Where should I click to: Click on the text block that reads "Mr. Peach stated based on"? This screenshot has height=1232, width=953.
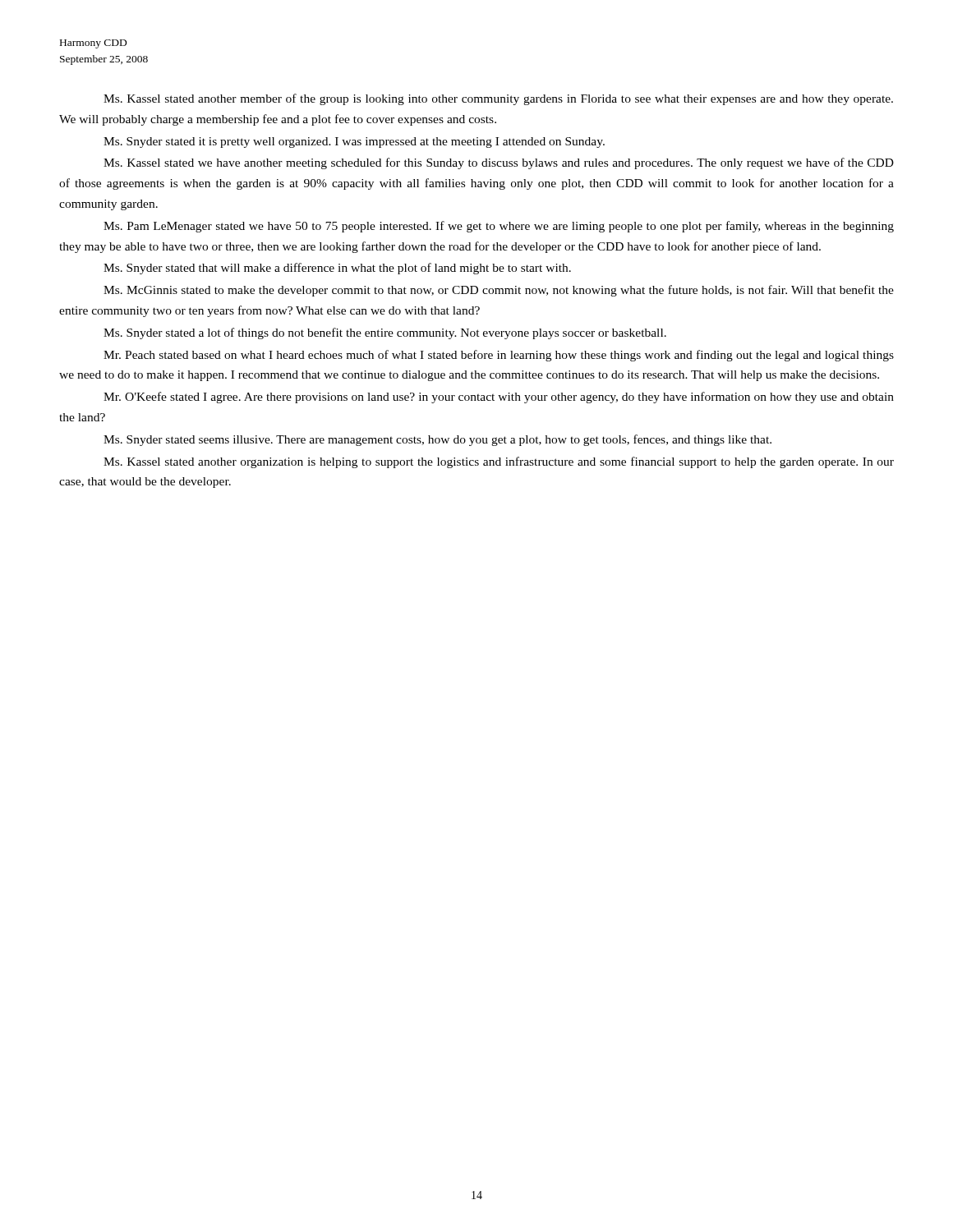pyautogui.click(x=476, y=364)
